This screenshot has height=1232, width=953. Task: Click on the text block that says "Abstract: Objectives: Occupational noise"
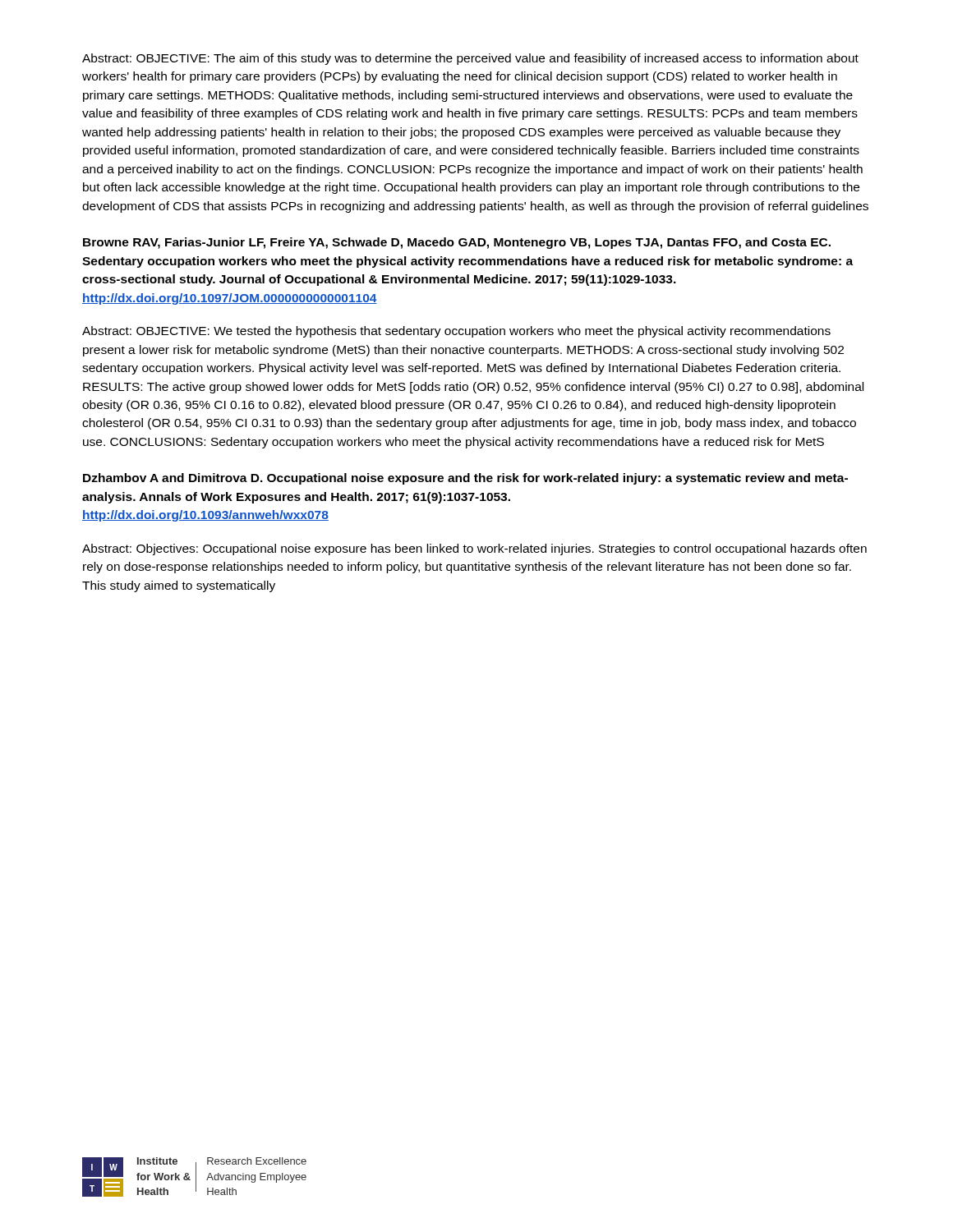[x=475, y=567]
